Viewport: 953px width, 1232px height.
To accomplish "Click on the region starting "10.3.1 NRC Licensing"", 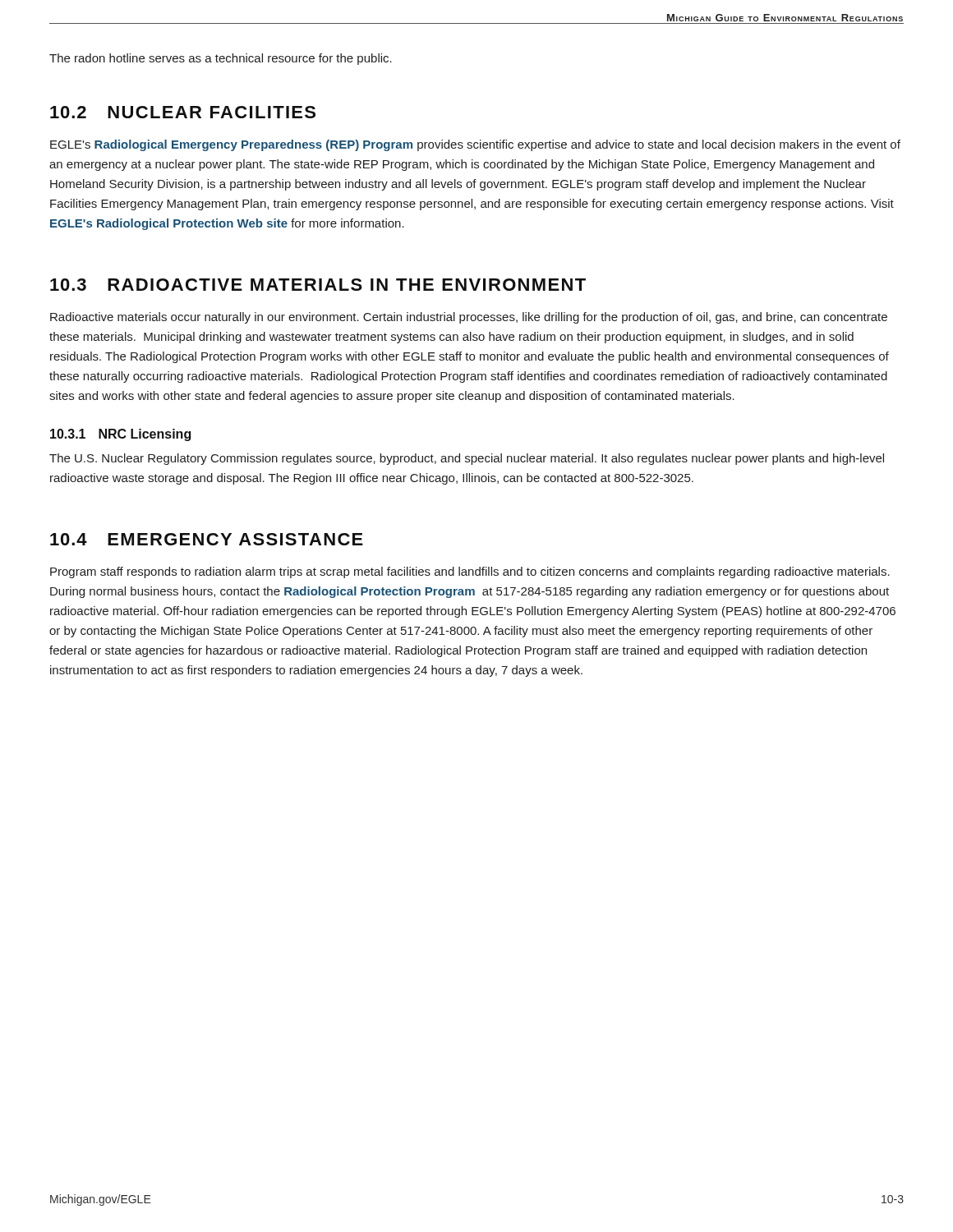I will (120, 434).
